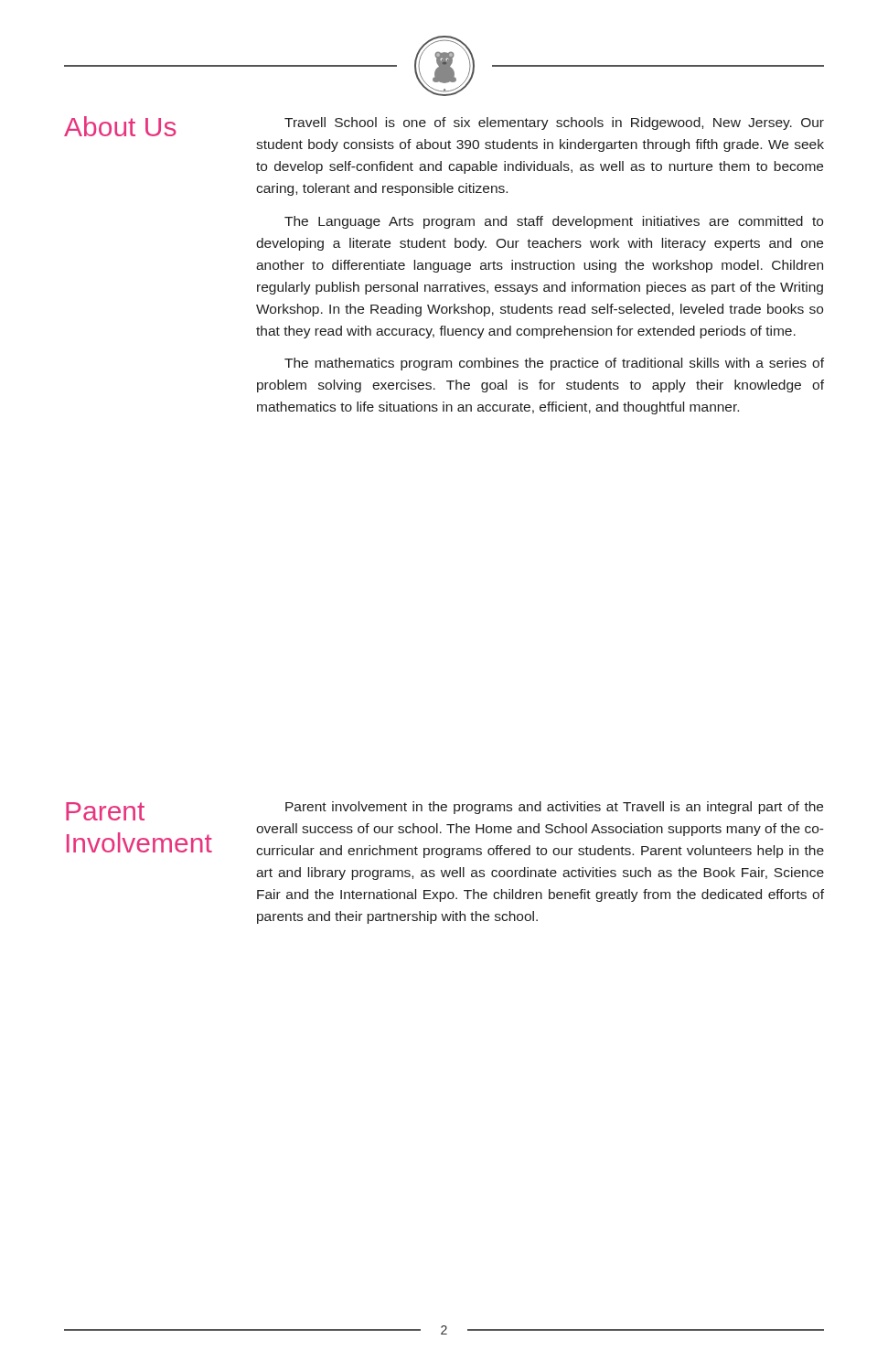Locate the text block with the text "Parent involvement in"

540,862
